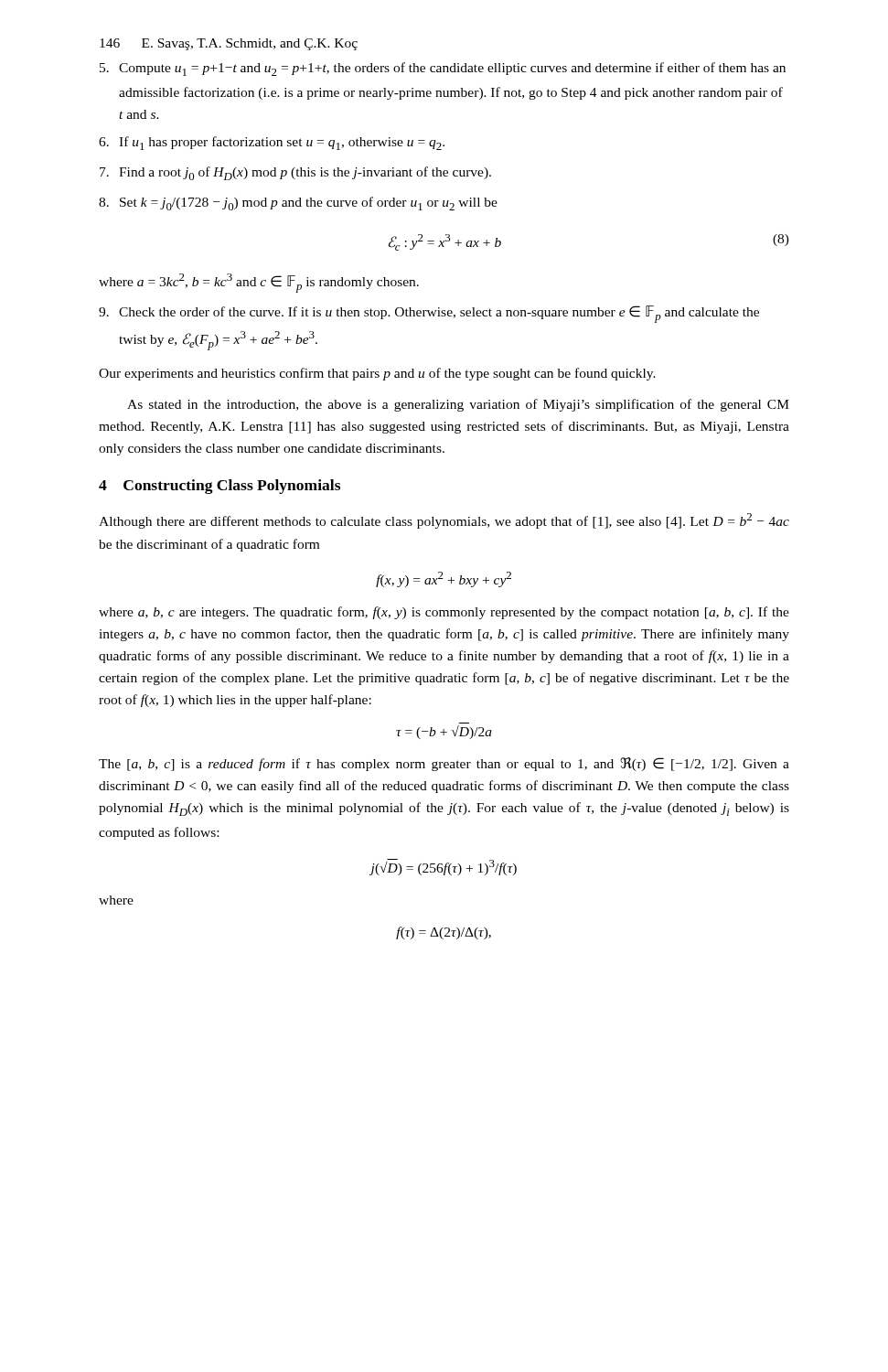This screenshot has height=1372, width=888.
Task: Point to the element starting "8. Set k = j0/(1728 − j0) mod"
Action: click(x=298, y=204)
